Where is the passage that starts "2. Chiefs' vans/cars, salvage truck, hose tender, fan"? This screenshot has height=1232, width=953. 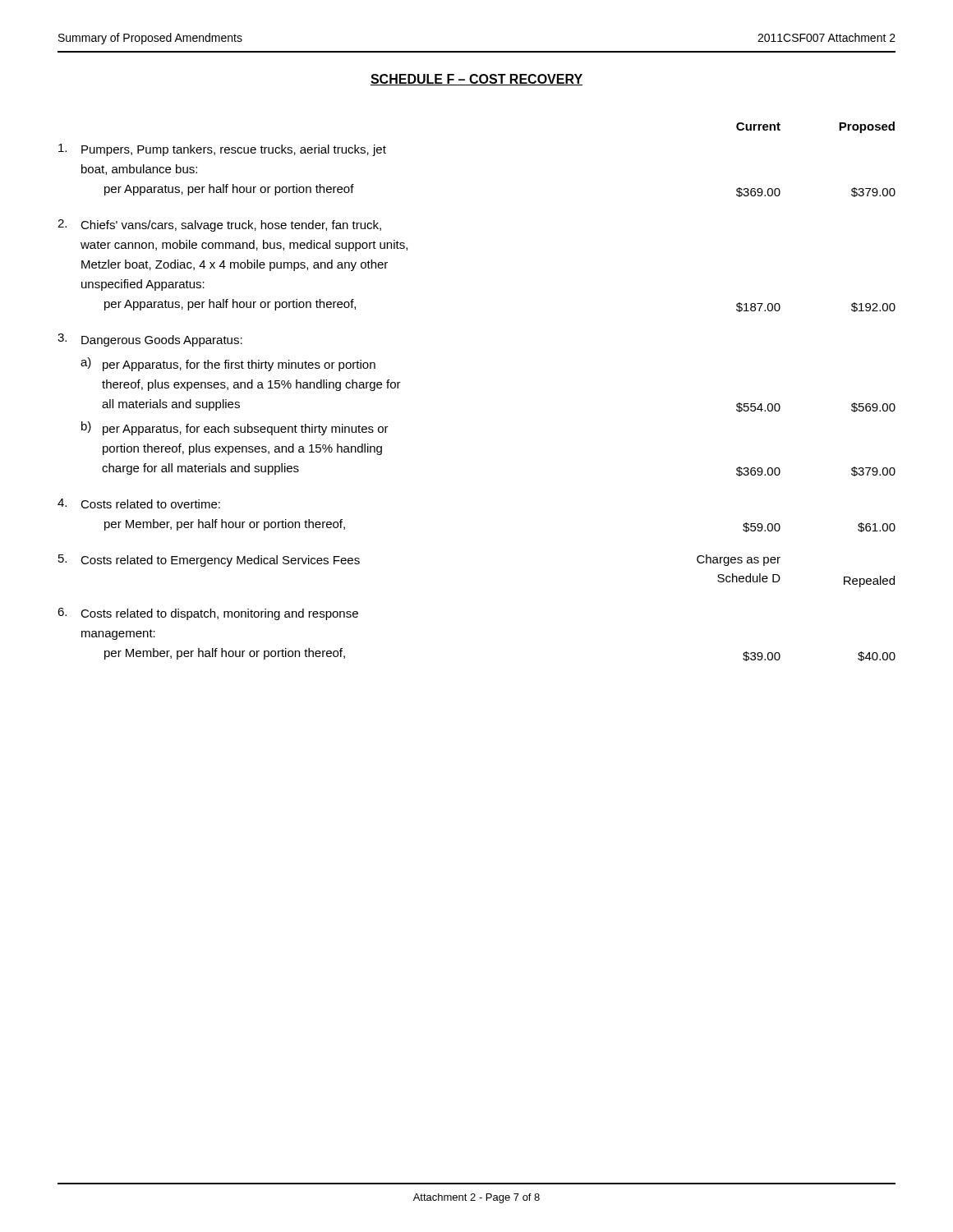219,225
